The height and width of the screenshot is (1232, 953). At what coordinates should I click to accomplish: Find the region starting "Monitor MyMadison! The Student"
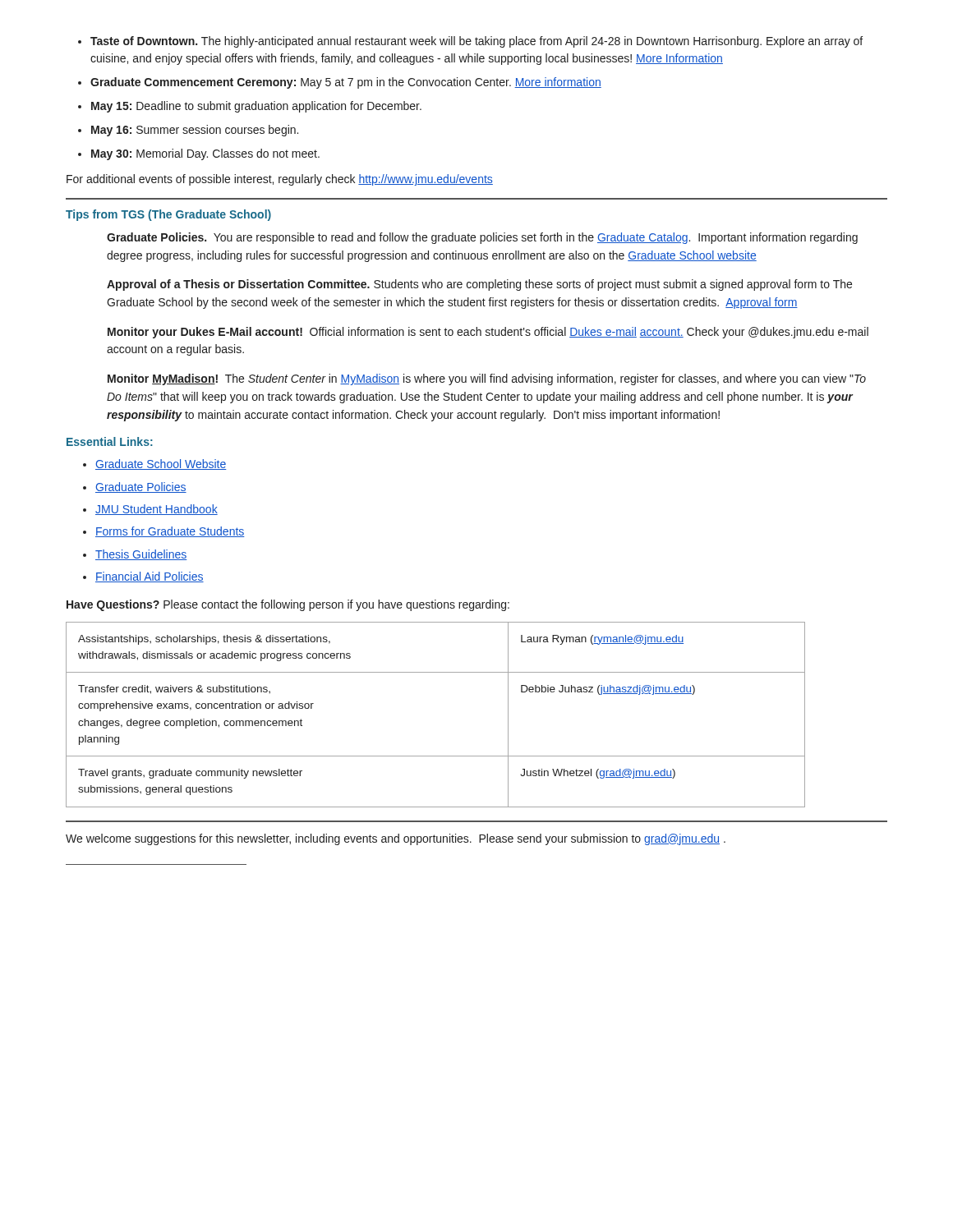486,397
